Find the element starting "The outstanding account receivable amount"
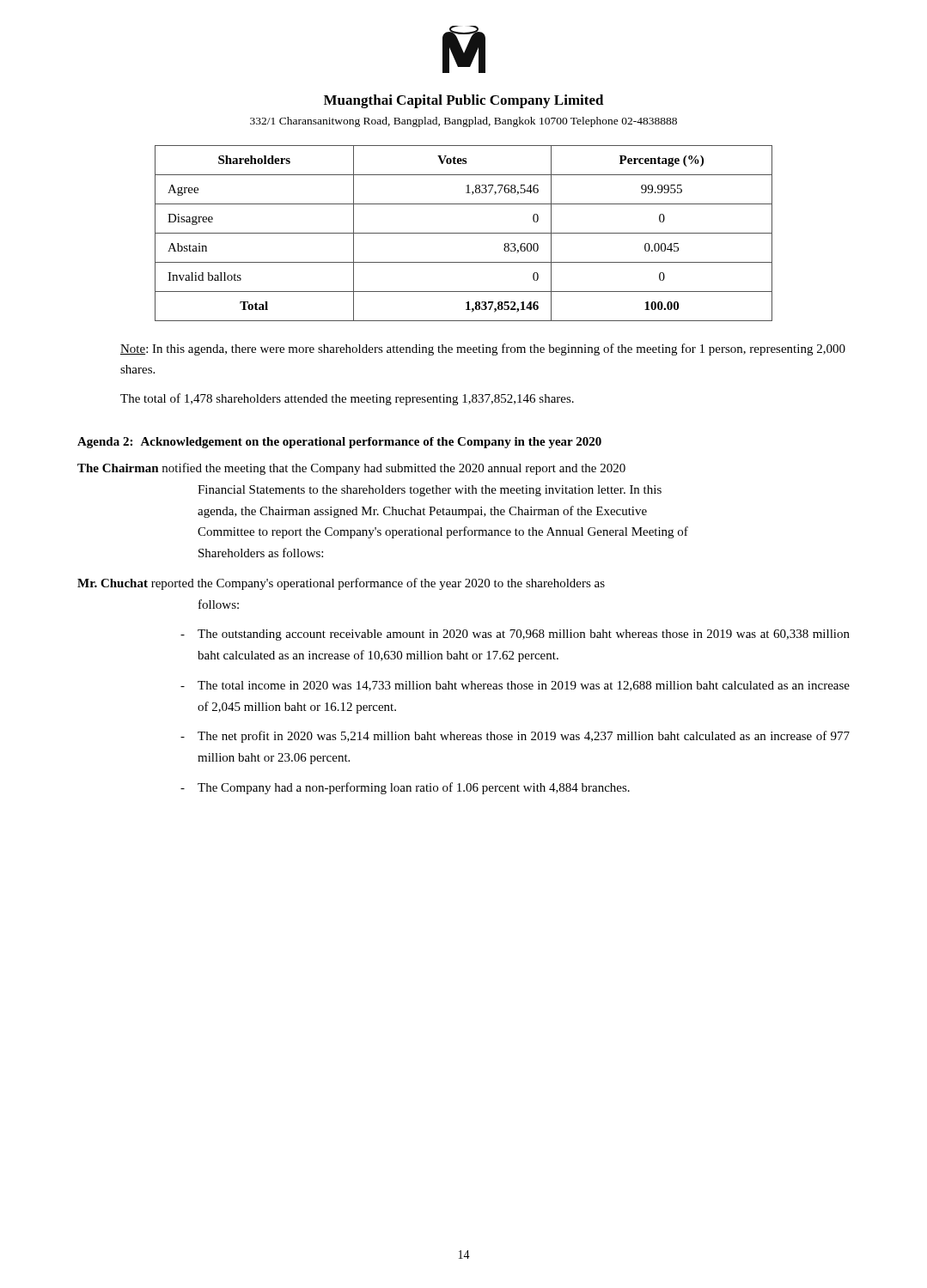 (x=524, y=645)
